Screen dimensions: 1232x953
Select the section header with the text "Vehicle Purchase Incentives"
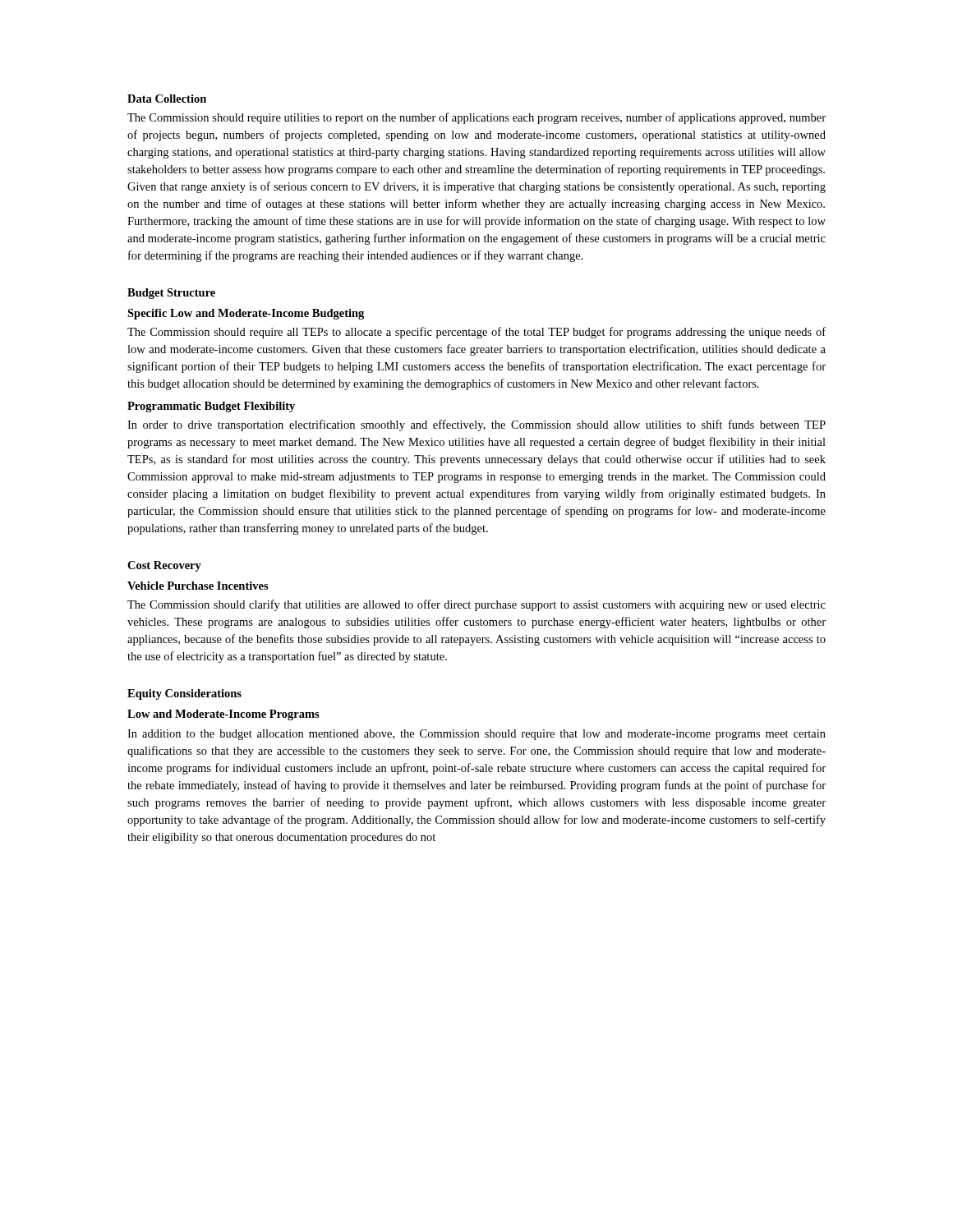[x=198, y=586]
